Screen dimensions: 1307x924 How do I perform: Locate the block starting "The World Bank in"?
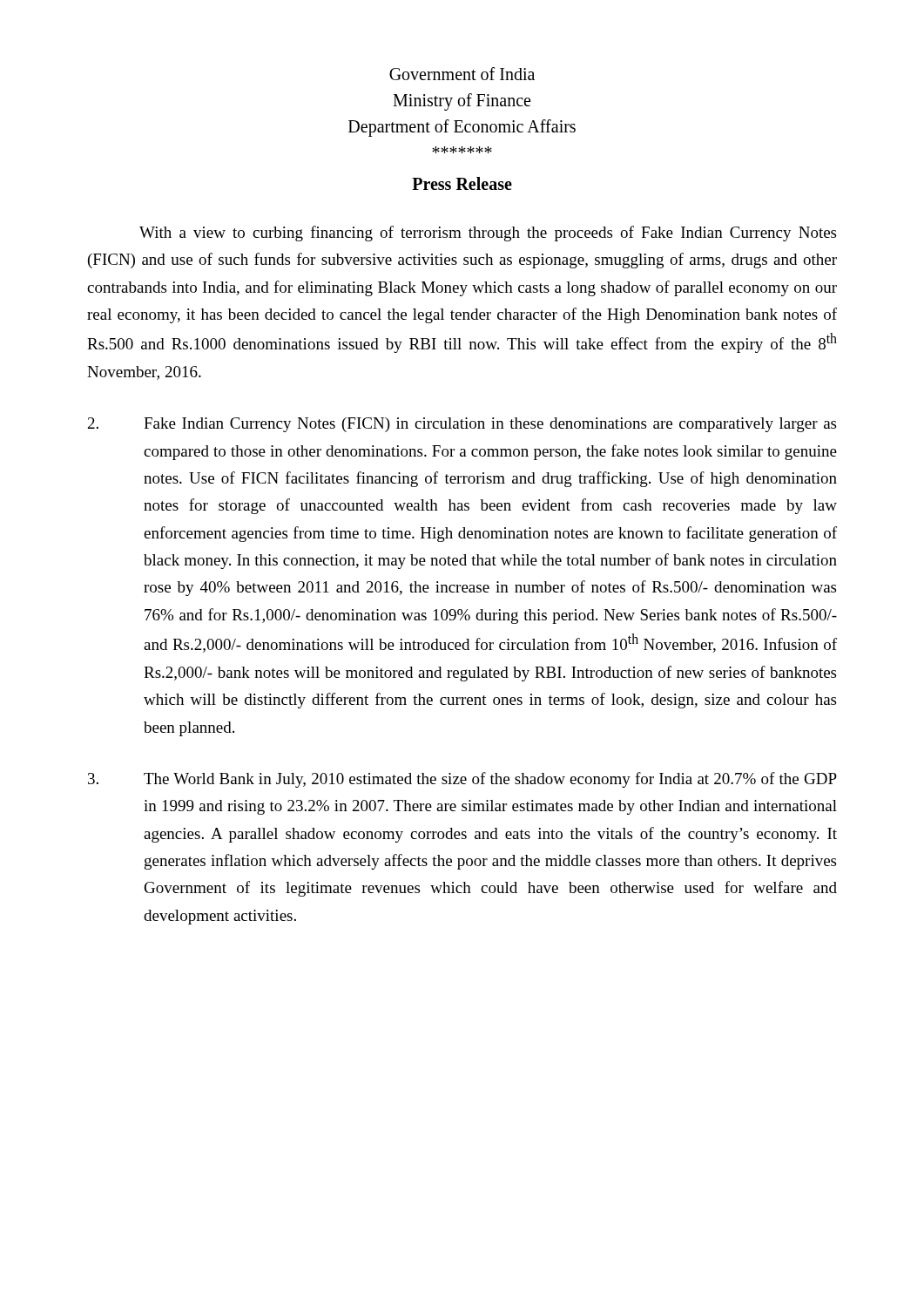click(462, 847)
